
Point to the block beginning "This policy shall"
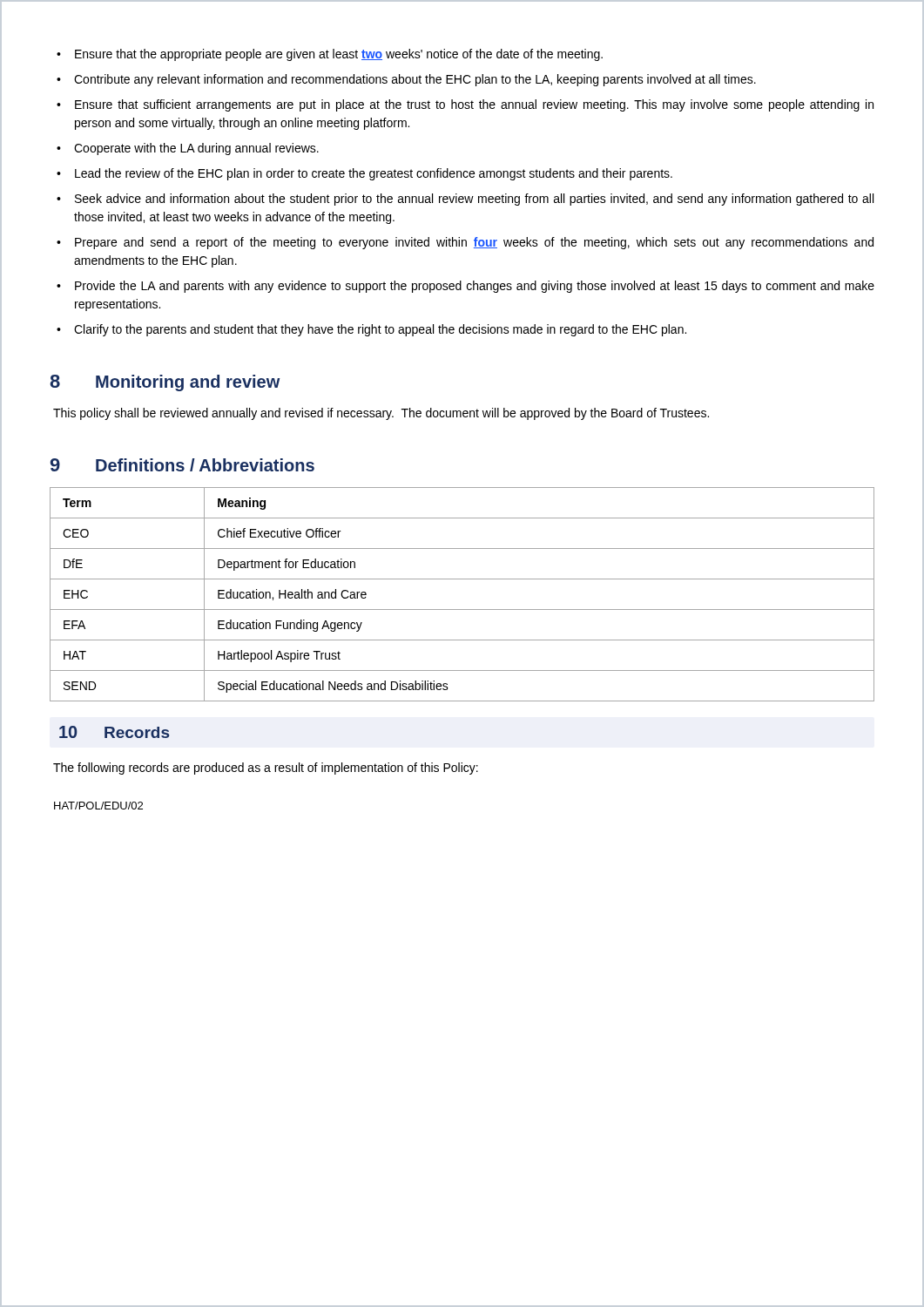382,413
